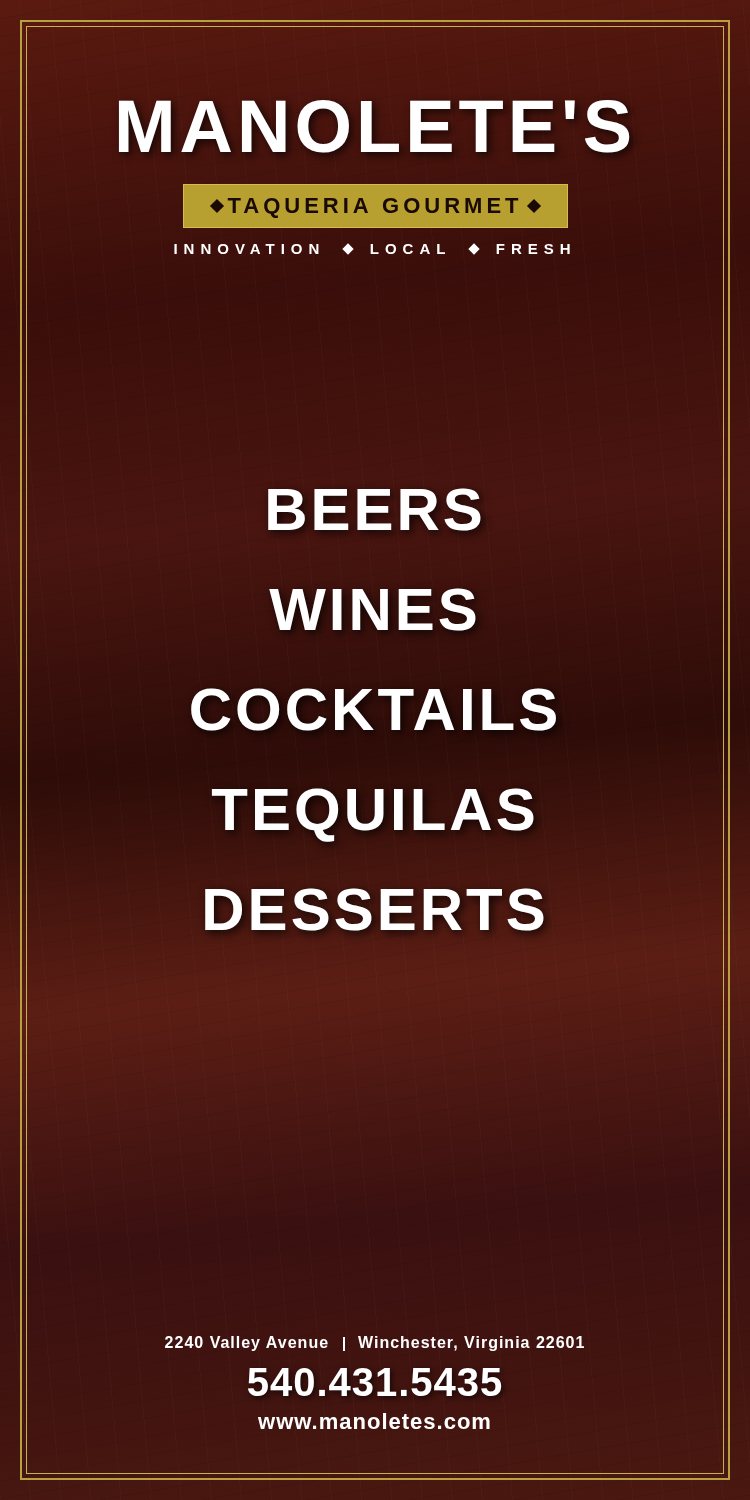
Task: Select the text that reads "INNOVATION LOCAL FRESH"
Action: (x=375, y=248)
